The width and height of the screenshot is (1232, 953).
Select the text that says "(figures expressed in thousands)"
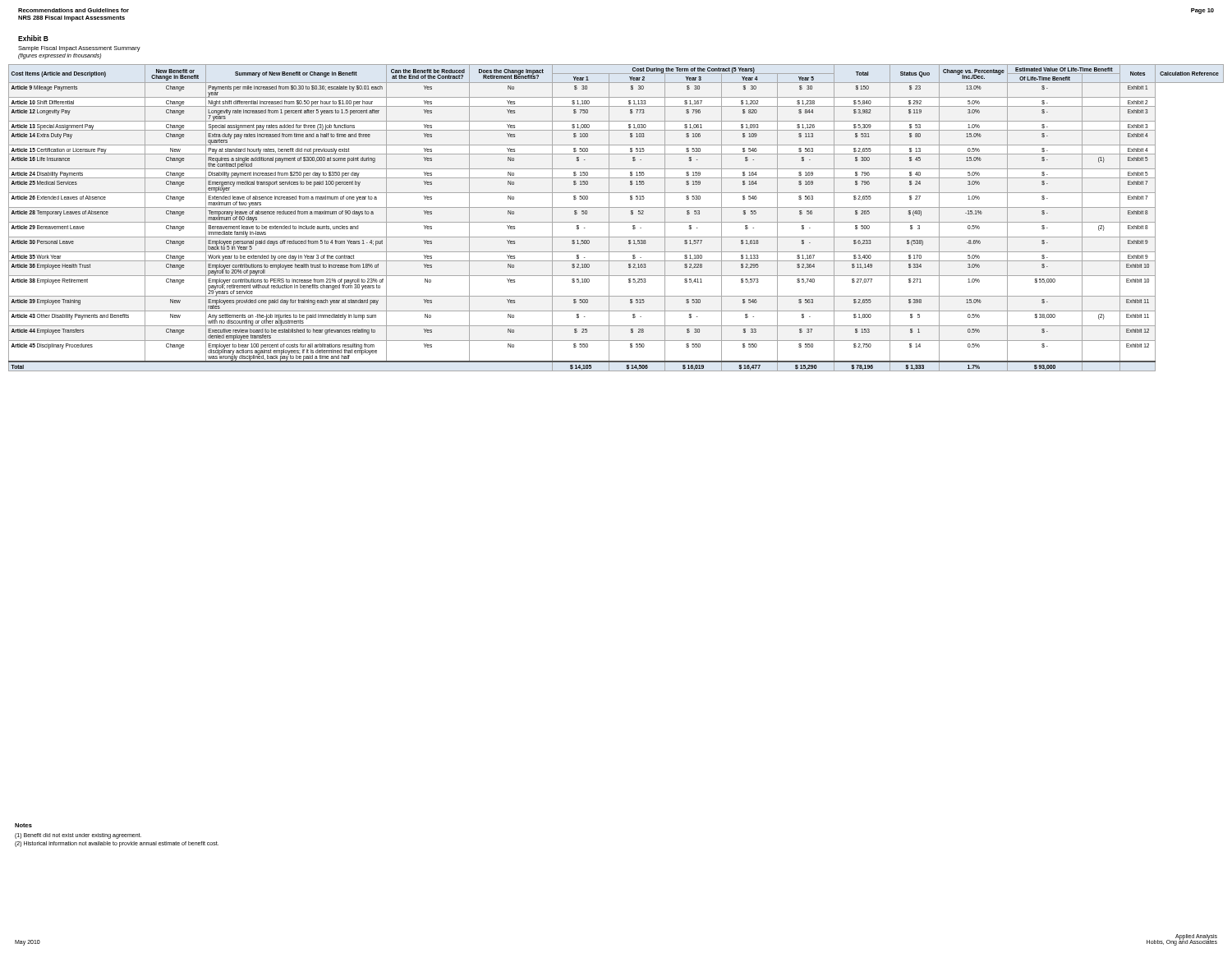[60, 55]
